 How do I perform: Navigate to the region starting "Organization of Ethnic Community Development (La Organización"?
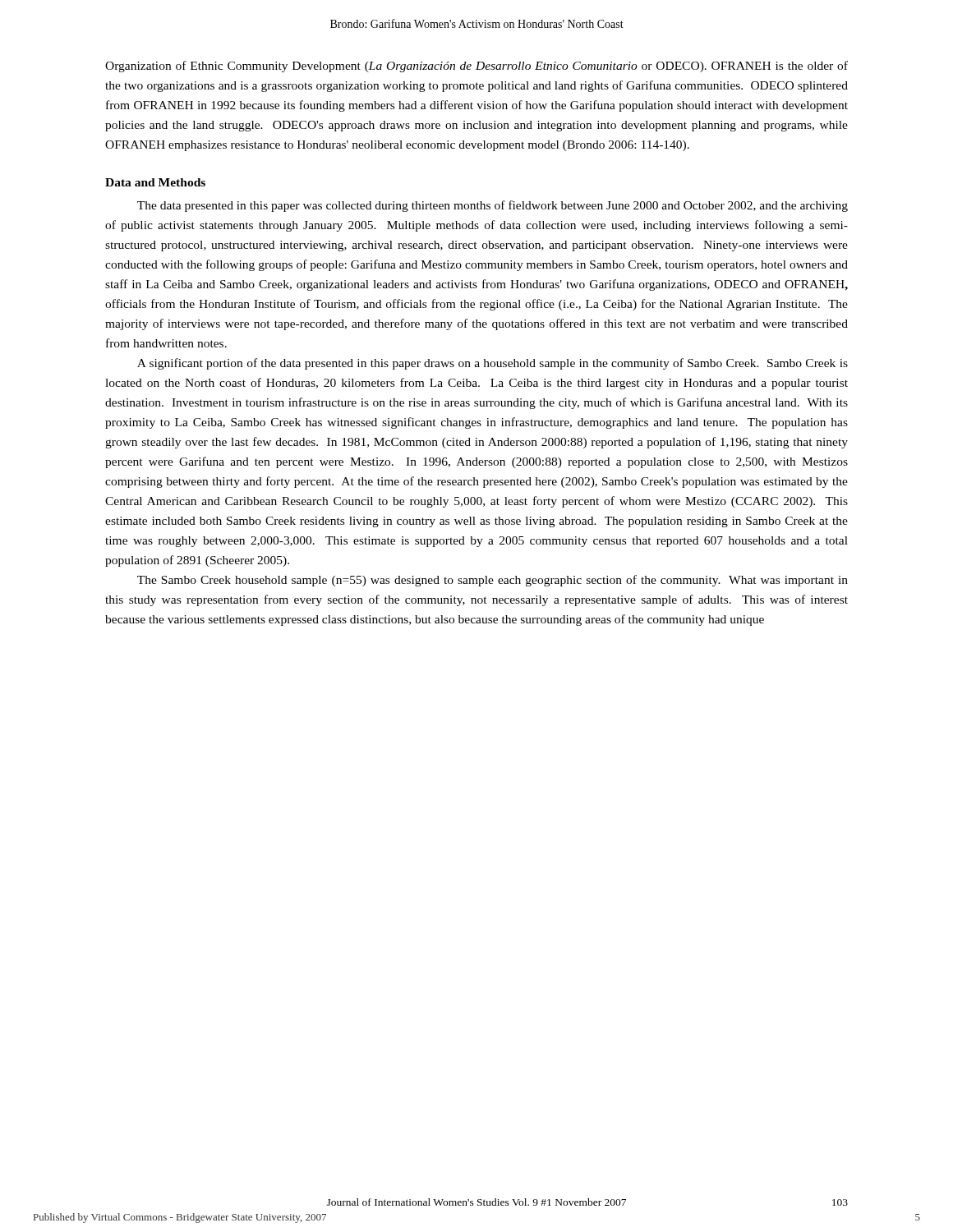click(x=476, y=105)
